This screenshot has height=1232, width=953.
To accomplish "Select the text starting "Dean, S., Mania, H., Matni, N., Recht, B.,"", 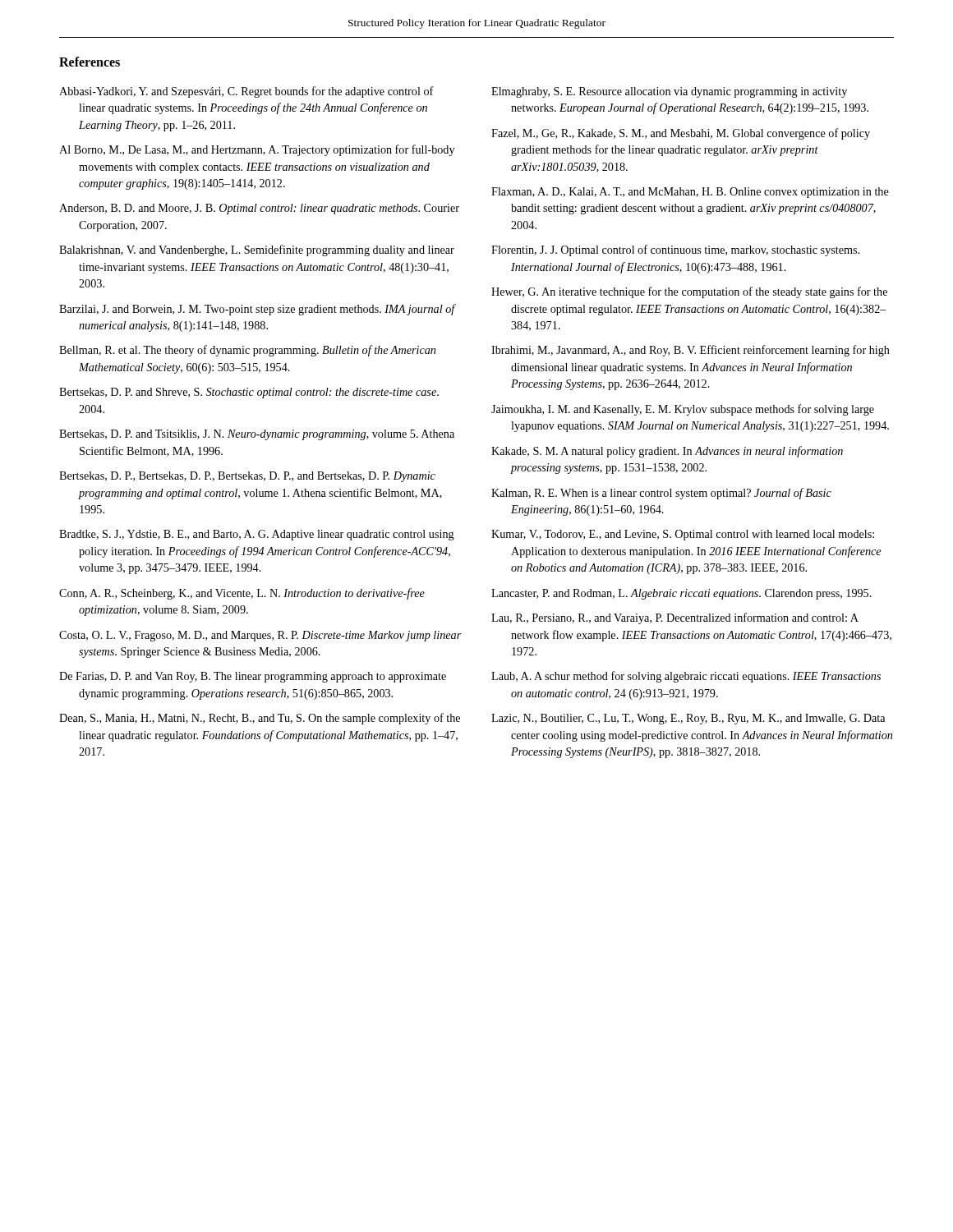I will (260, 735).
